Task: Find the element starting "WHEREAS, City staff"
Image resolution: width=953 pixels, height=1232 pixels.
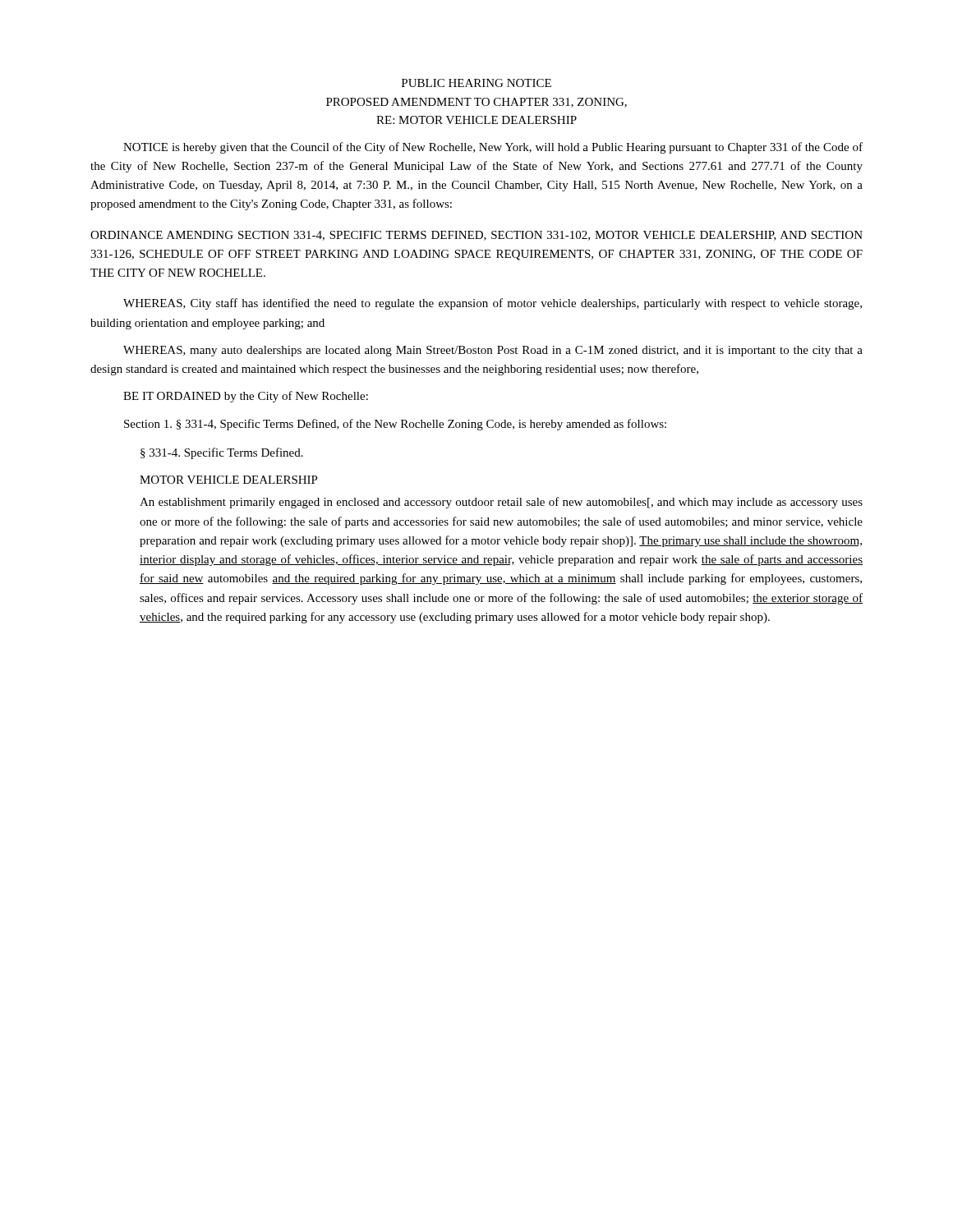Action: pos(476,313)
